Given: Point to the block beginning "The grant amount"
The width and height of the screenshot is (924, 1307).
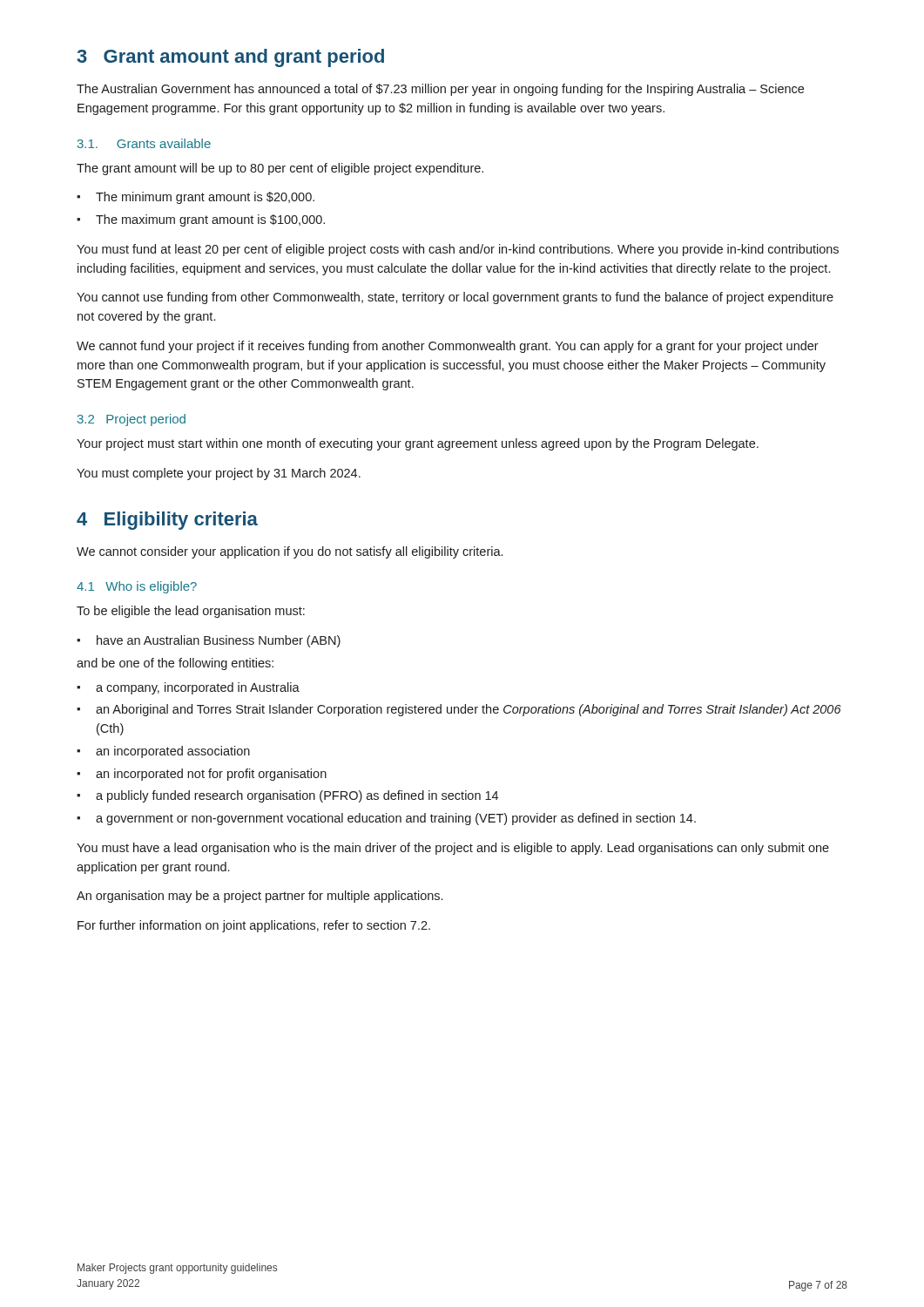Looking at the screenshot, I should click(x=462, y=169).
